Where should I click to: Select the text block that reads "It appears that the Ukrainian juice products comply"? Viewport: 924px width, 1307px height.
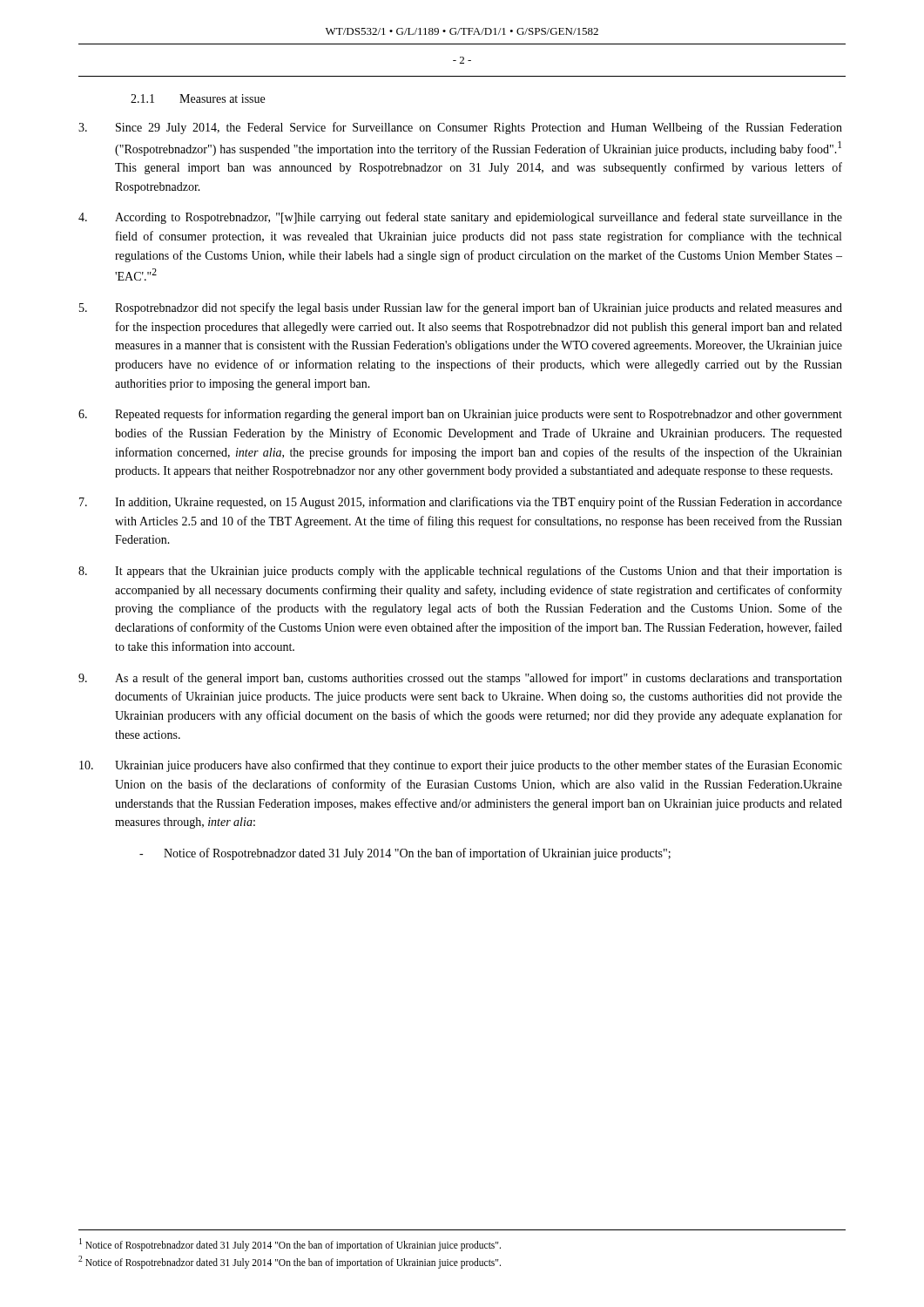click(460, 609)
